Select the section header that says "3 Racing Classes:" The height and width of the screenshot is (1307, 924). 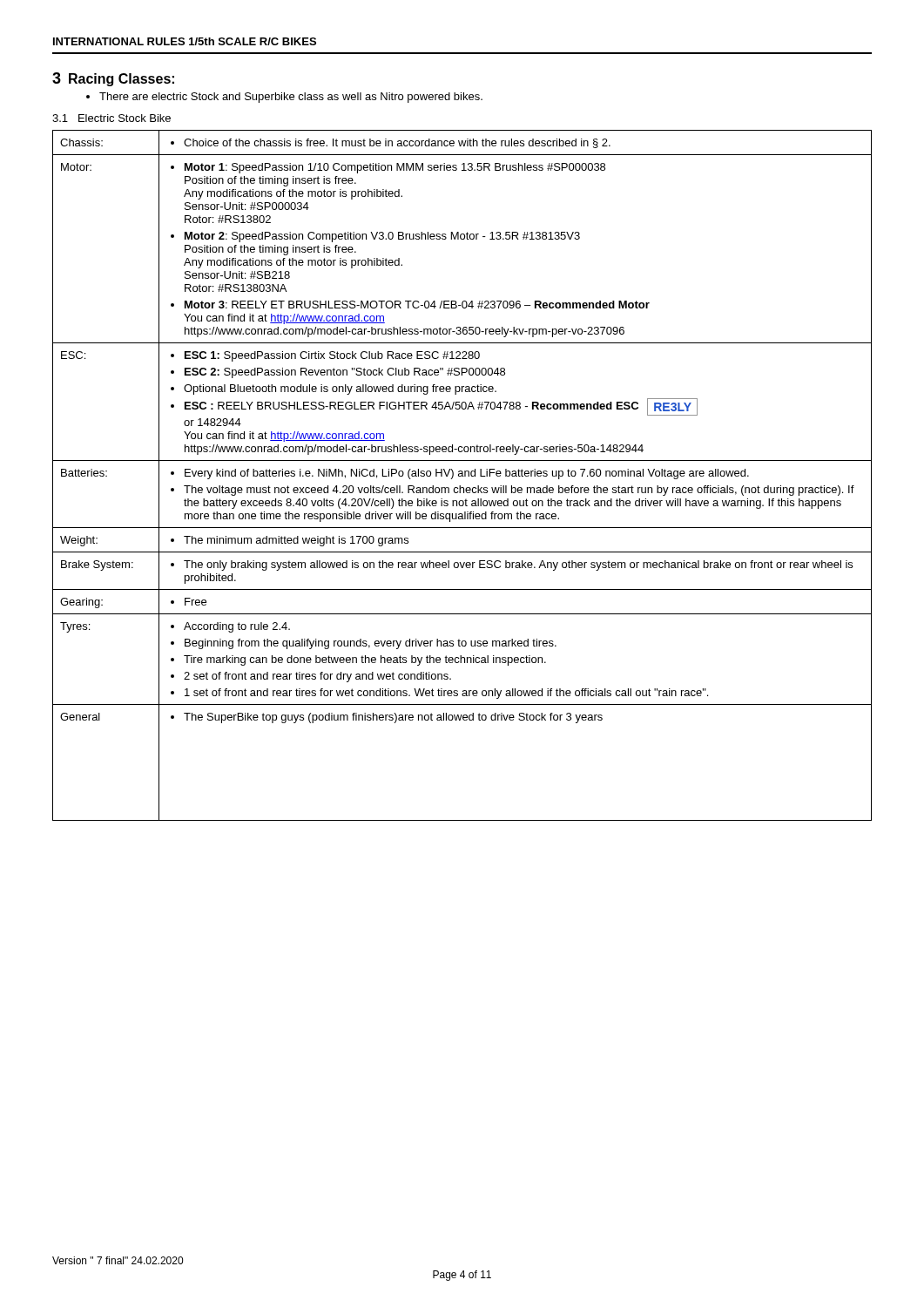pos(114,79)
